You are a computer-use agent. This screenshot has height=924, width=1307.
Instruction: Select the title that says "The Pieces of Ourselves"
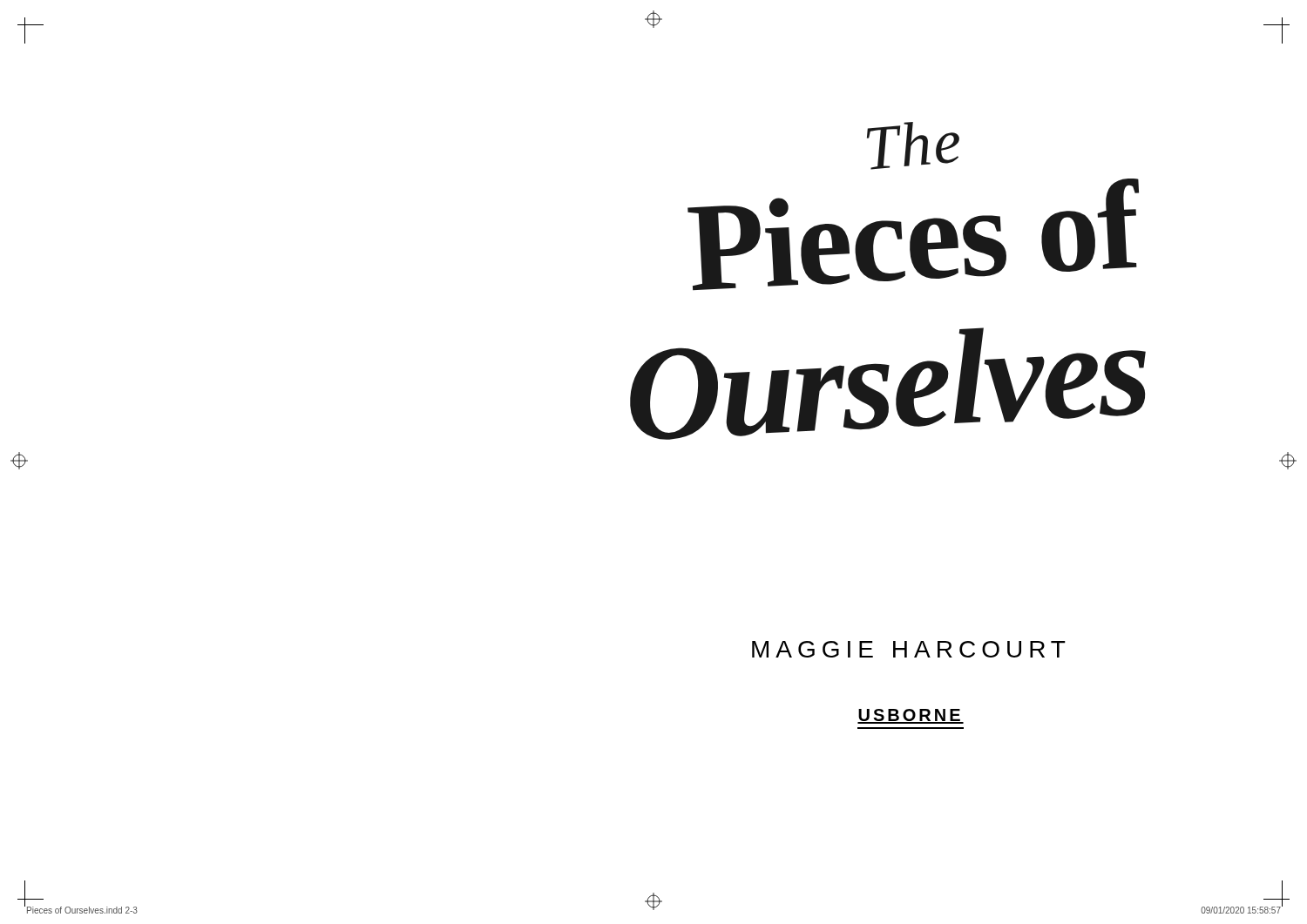(x=911, y=296)
